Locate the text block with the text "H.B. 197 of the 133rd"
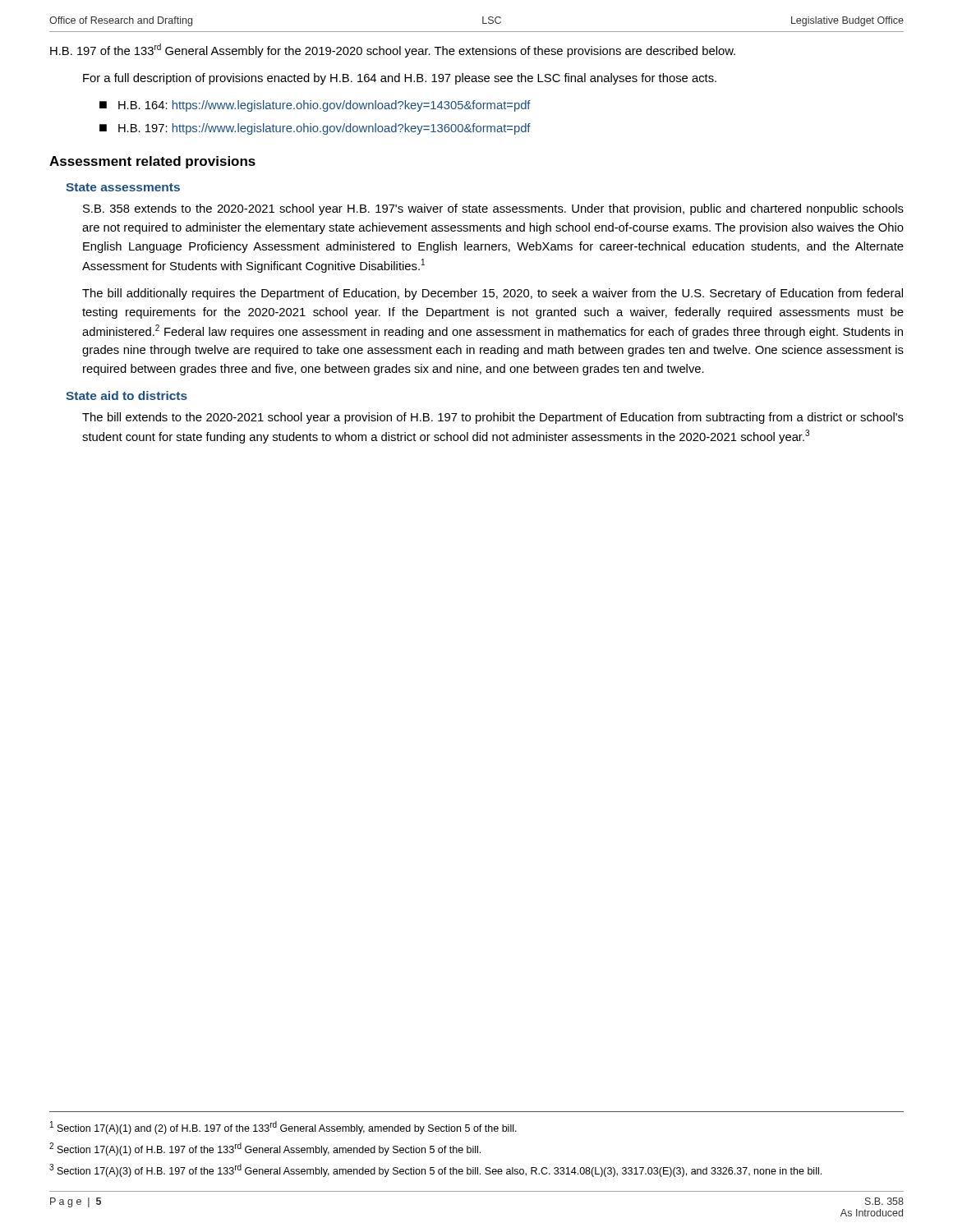 click(393, 50)
